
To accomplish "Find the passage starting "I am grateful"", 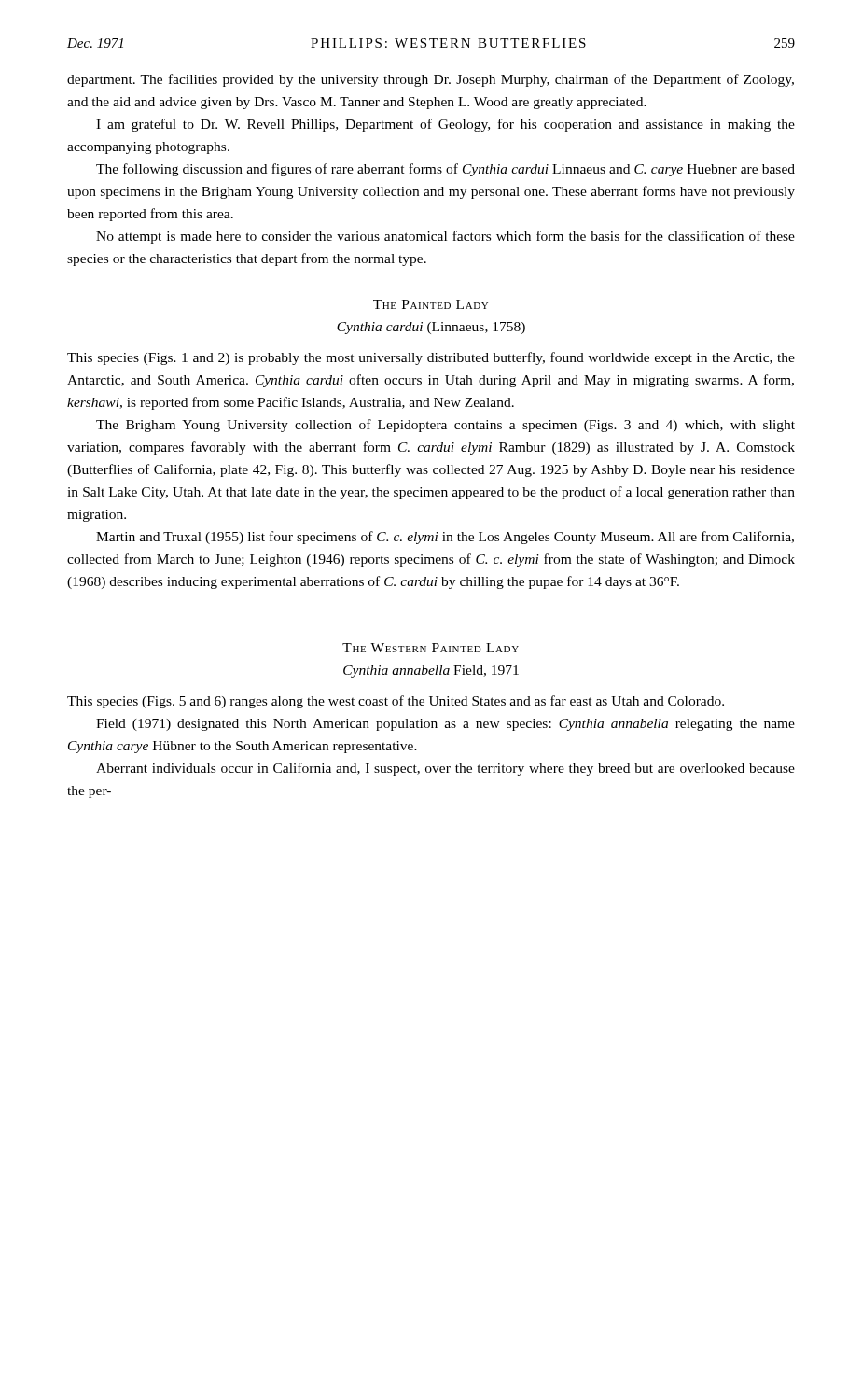I will [x=431, y=135].
